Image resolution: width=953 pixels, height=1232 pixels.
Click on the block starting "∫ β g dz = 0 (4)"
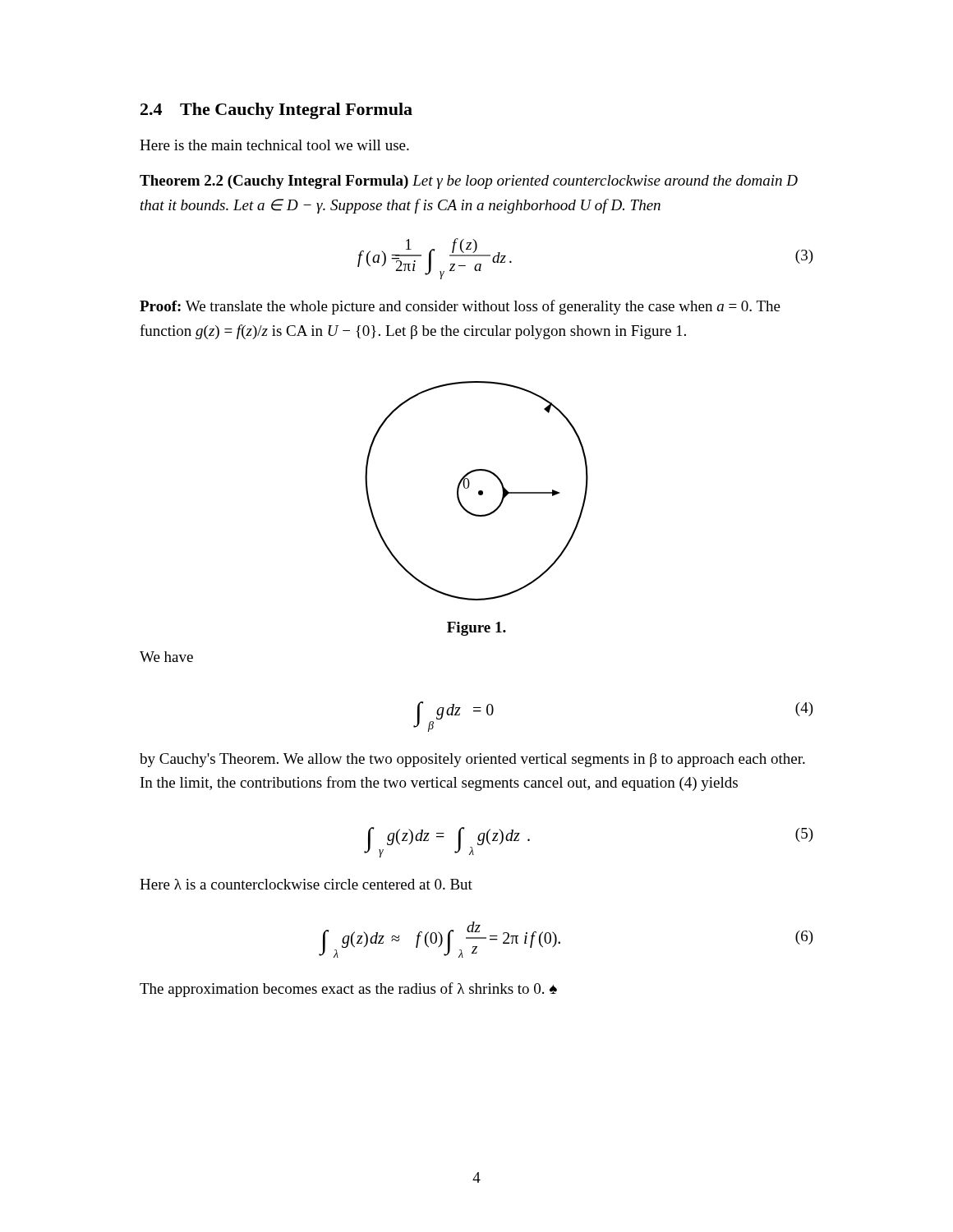point(441,717)
